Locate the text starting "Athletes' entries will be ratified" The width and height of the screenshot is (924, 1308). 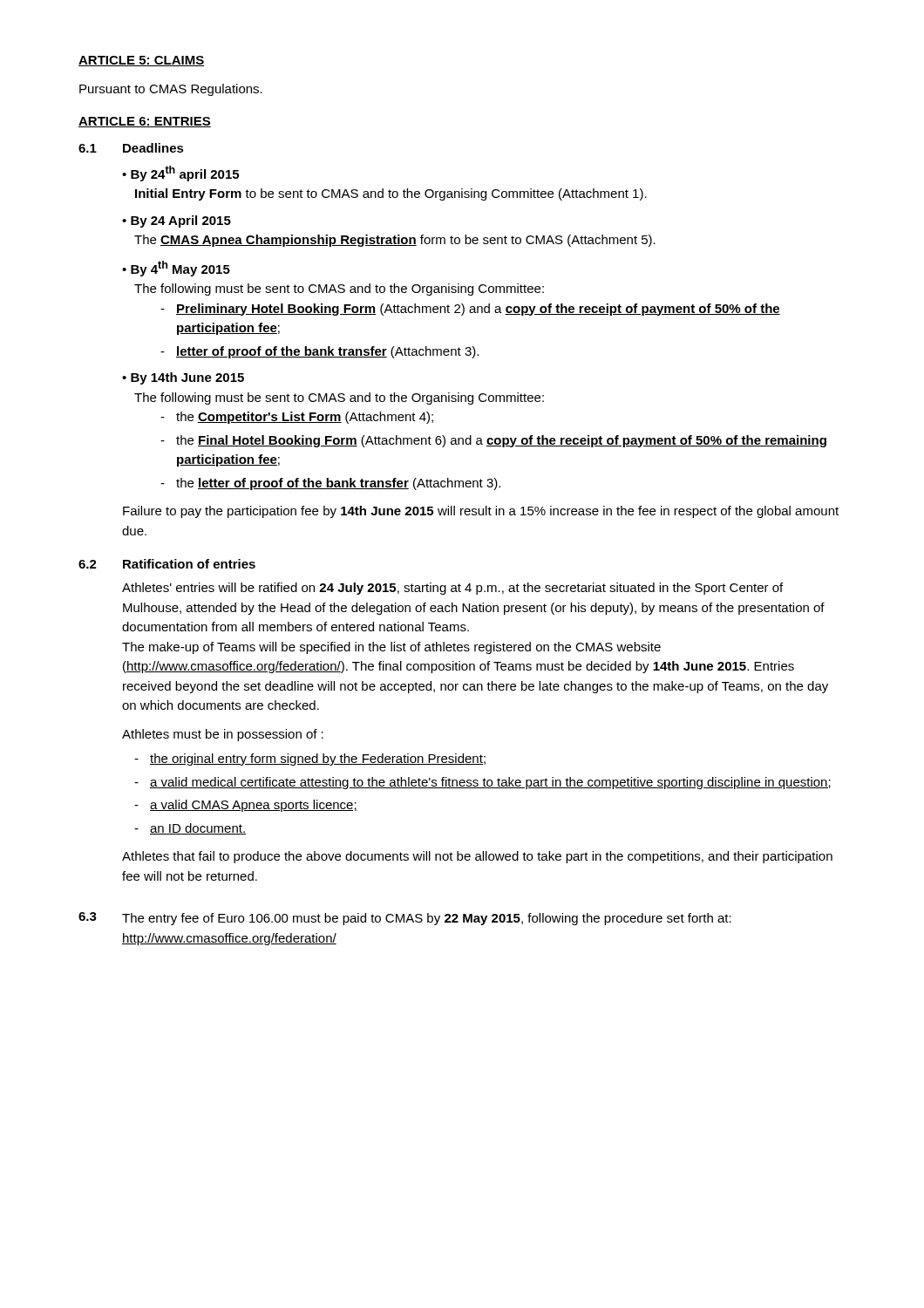[x=475, y=646]
